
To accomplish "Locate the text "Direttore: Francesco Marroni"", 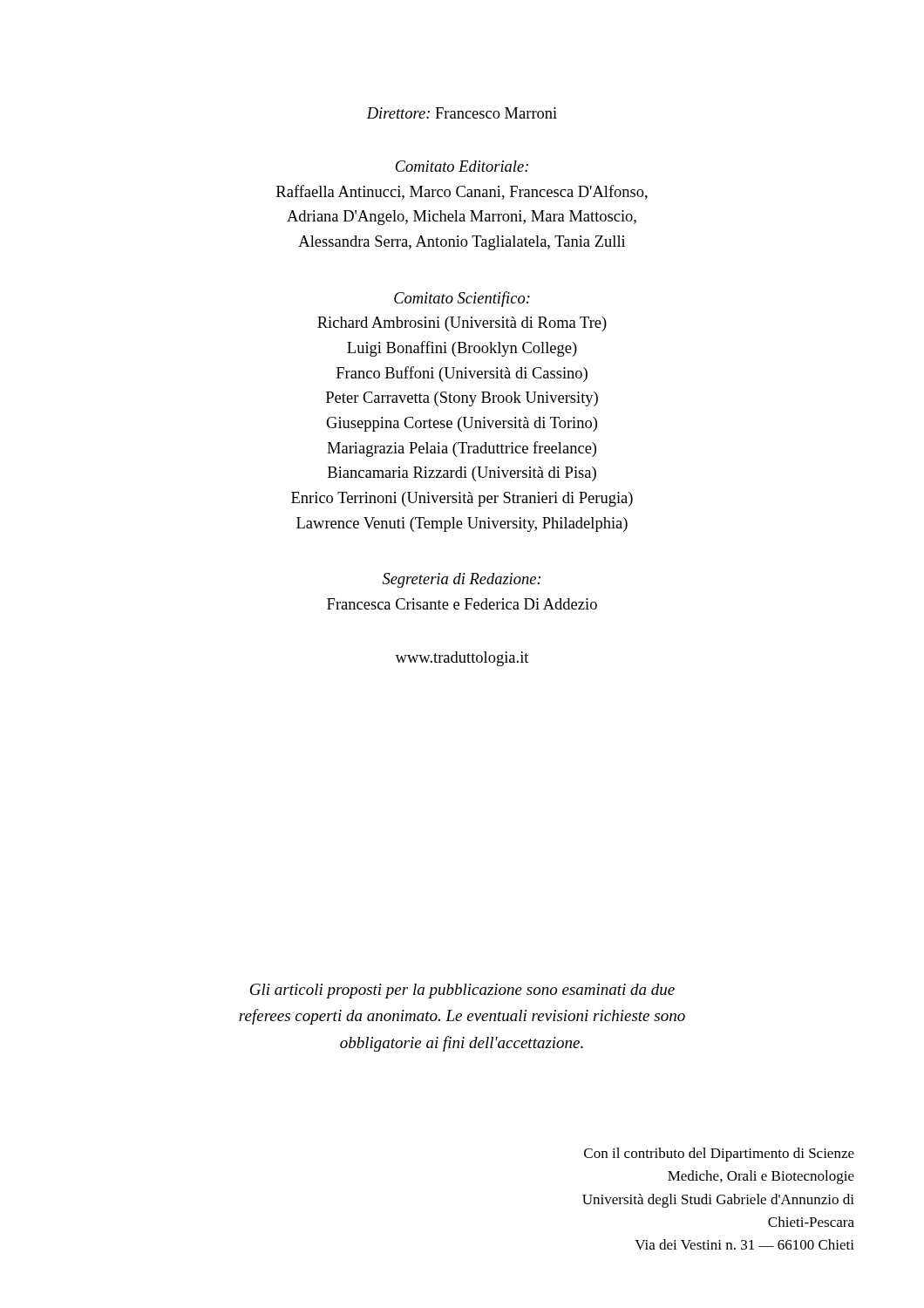I will tap(462, 113).
